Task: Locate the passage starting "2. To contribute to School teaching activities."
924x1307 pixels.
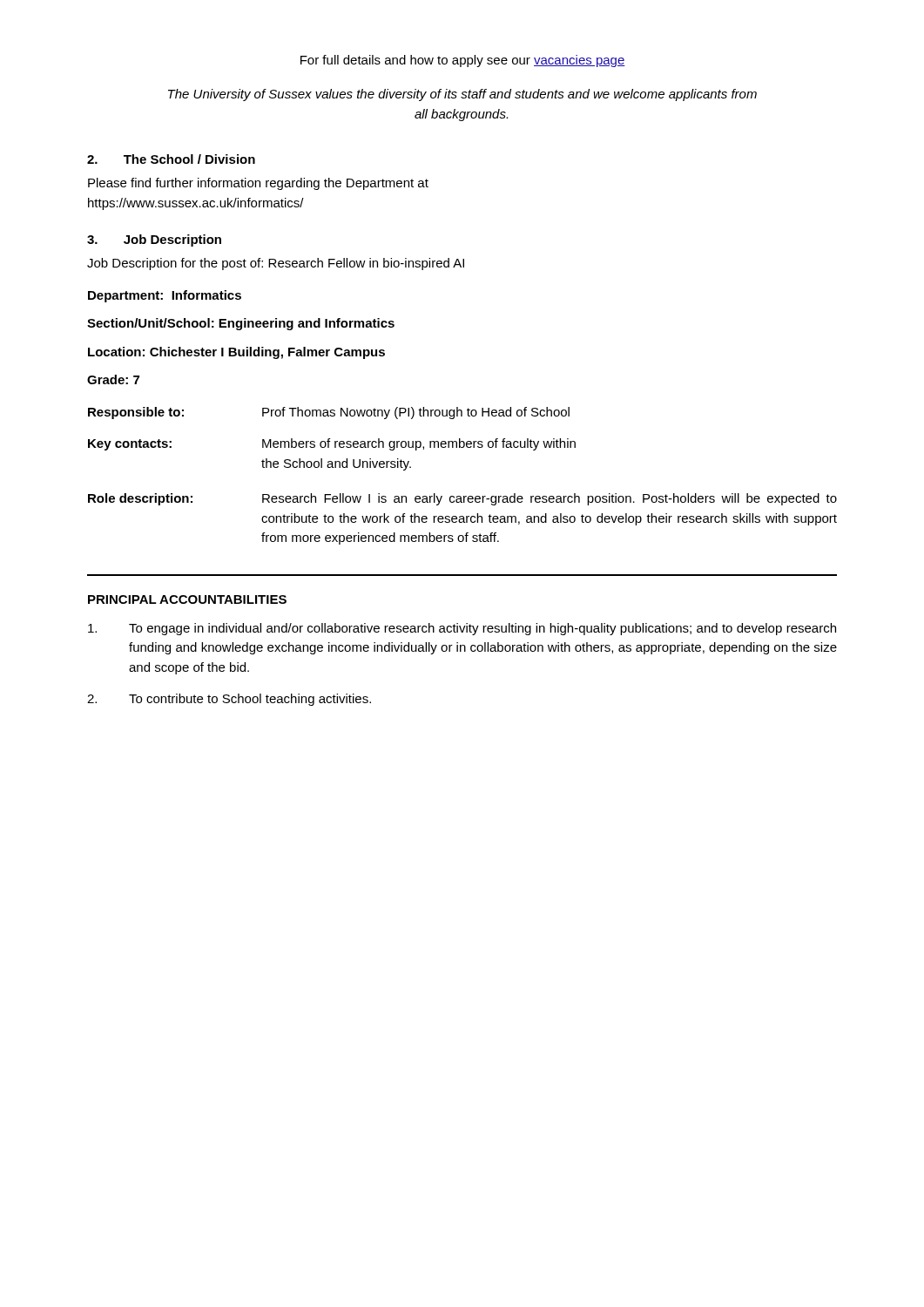Action: 229,700
